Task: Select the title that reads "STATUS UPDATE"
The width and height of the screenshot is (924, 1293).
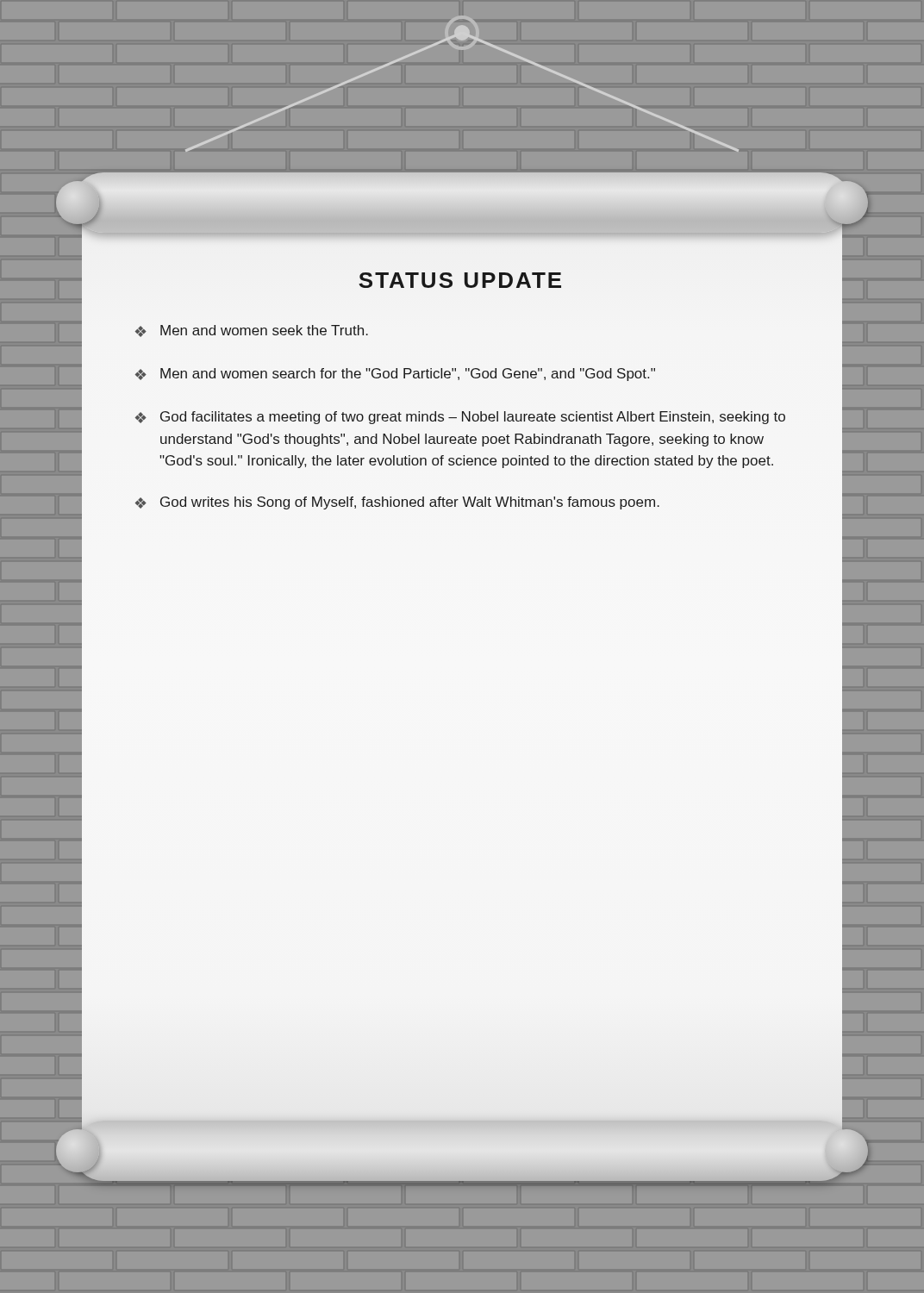Action: coord(461,280)
